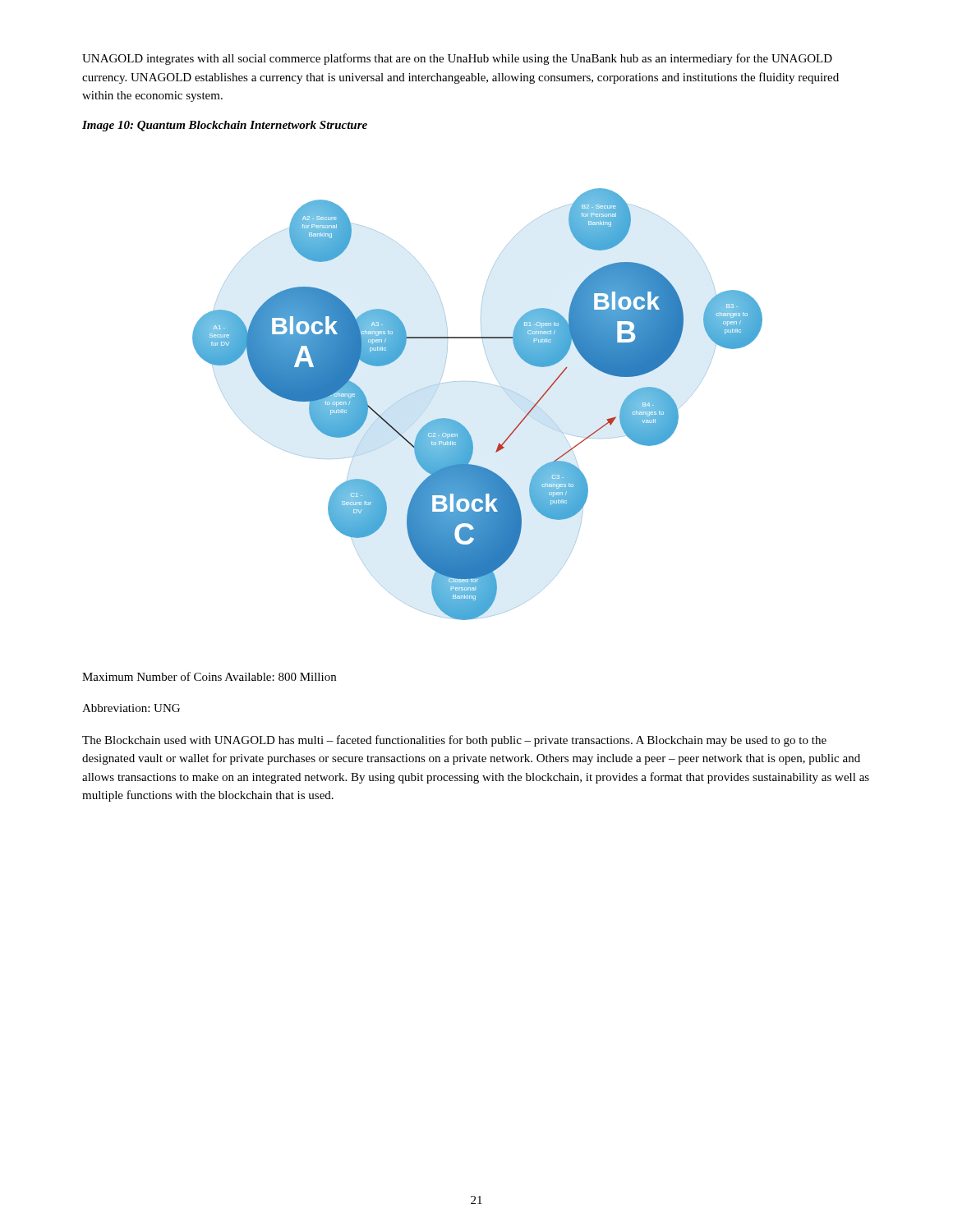Find the block on this page that starts "UNAGOLD integrates with"
953x1232 pixels.
click(x=461, y=77)
